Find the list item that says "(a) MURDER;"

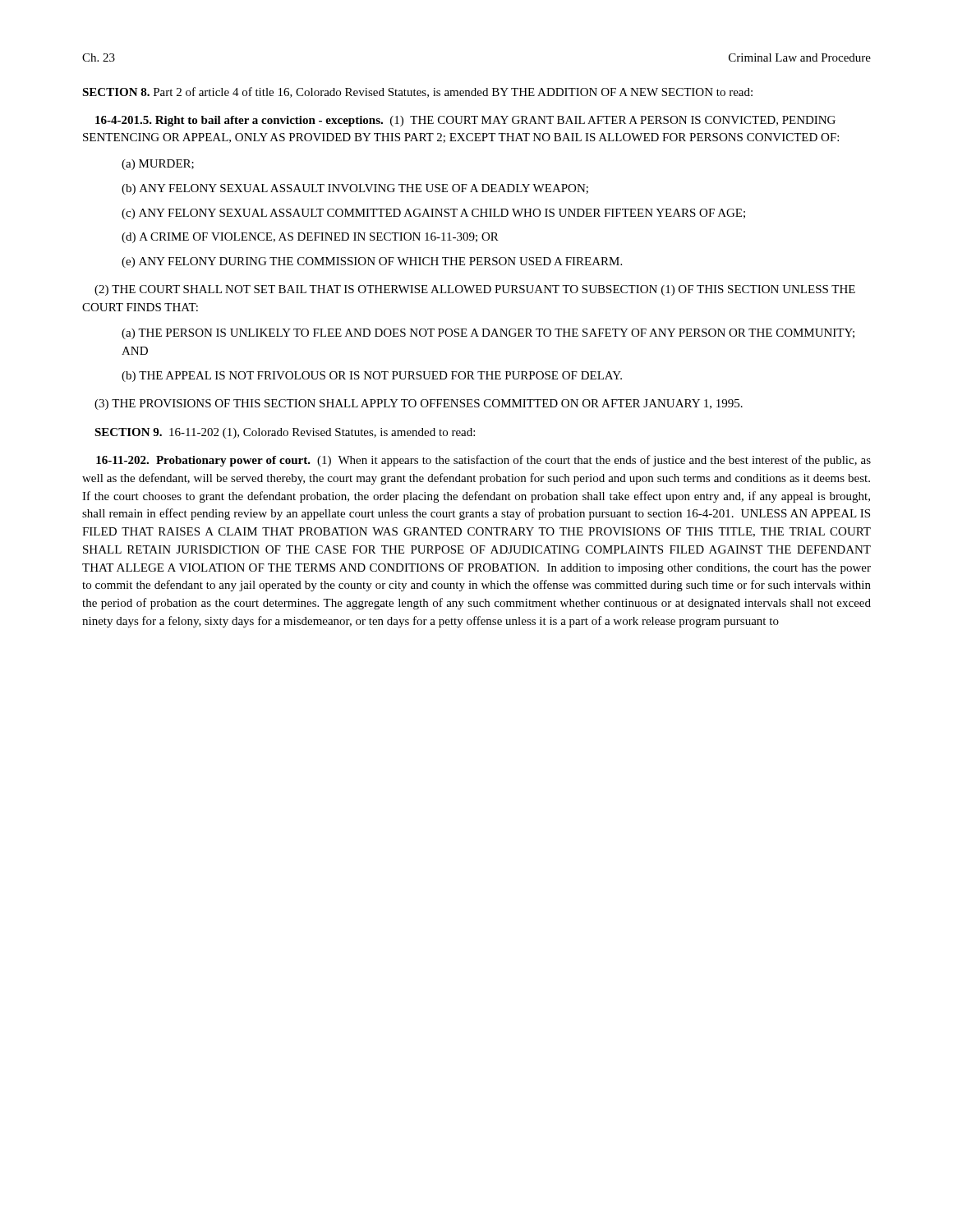(x=158, y=163)
